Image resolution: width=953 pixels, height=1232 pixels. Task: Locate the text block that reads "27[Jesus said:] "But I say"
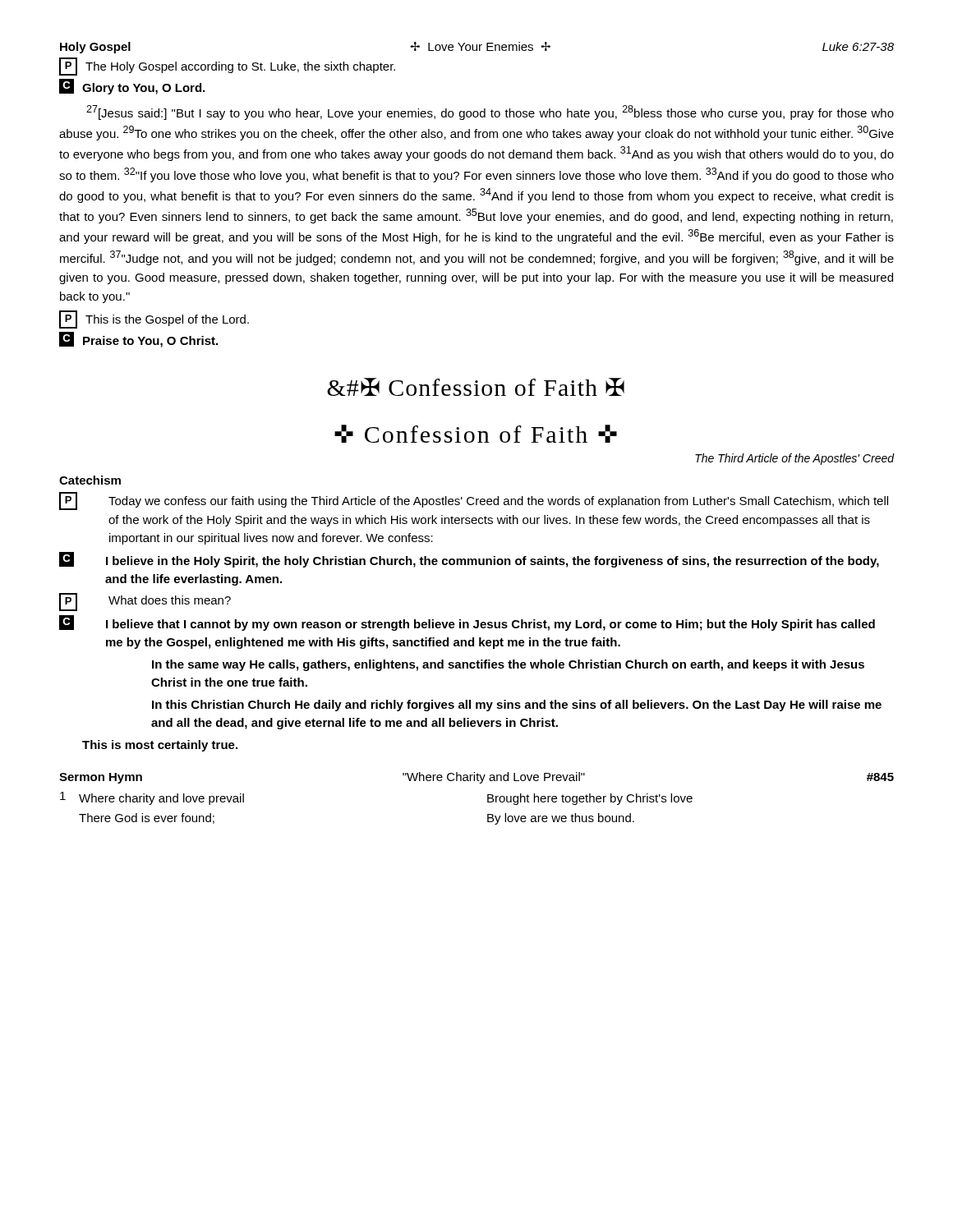click(476, 203)
